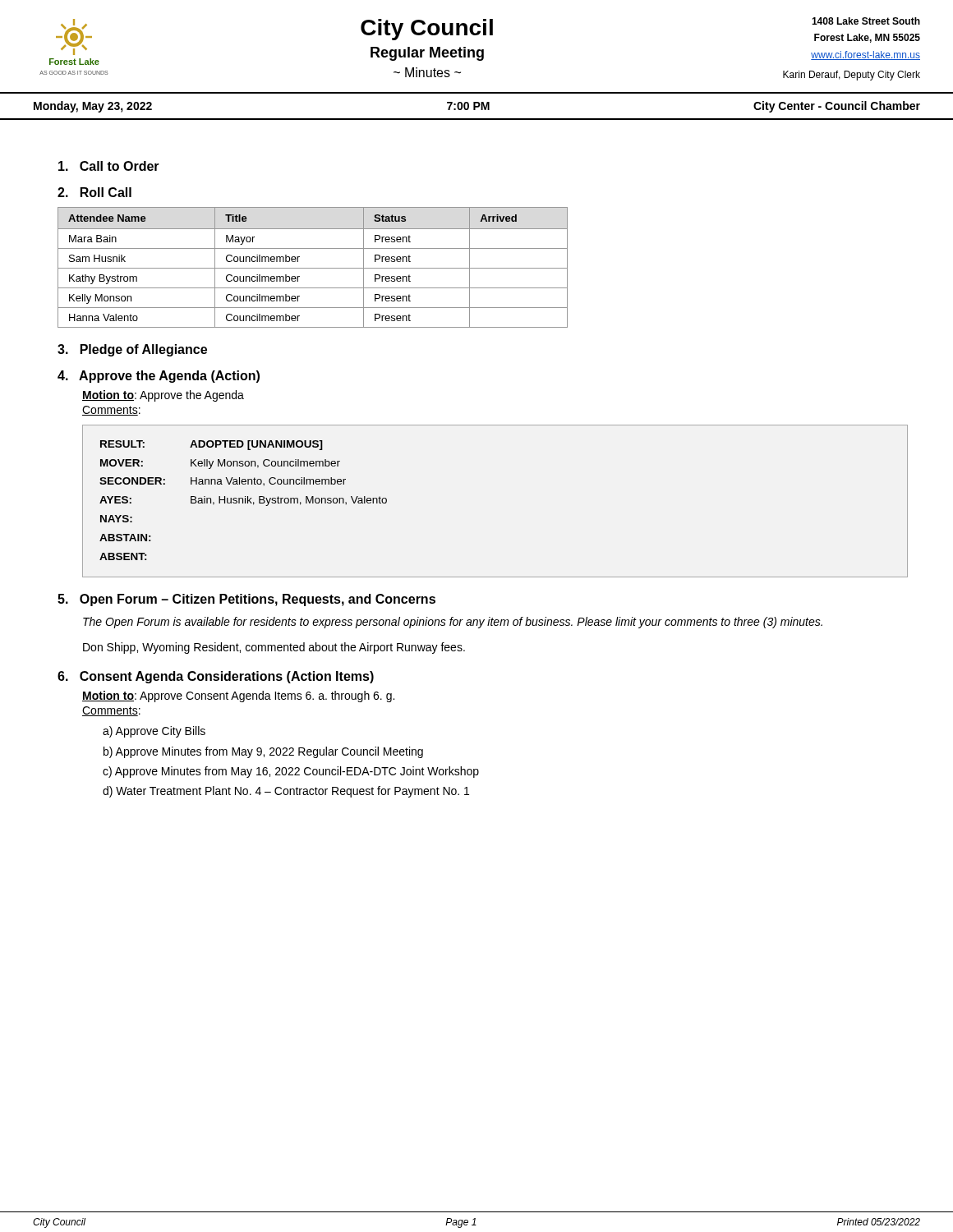The width and height of the screenshot is (953, 1232).
Task: Select the text that reads "Motion to: Approve the Agenda"
Action: click(163, 395)
